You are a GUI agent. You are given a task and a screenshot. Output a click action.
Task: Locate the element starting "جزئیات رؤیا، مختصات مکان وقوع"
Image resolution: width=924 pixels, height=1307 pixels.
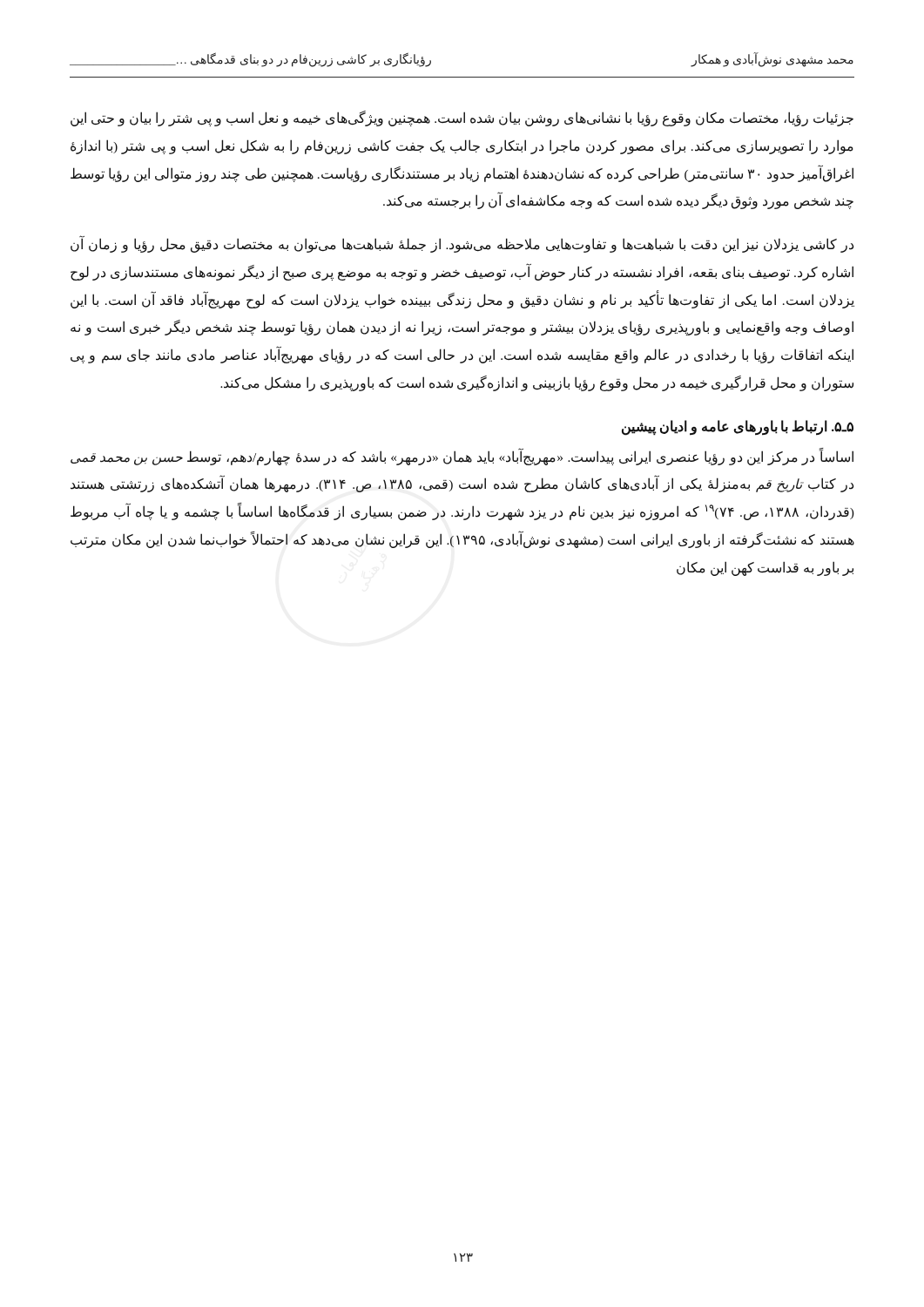point(462,160)
